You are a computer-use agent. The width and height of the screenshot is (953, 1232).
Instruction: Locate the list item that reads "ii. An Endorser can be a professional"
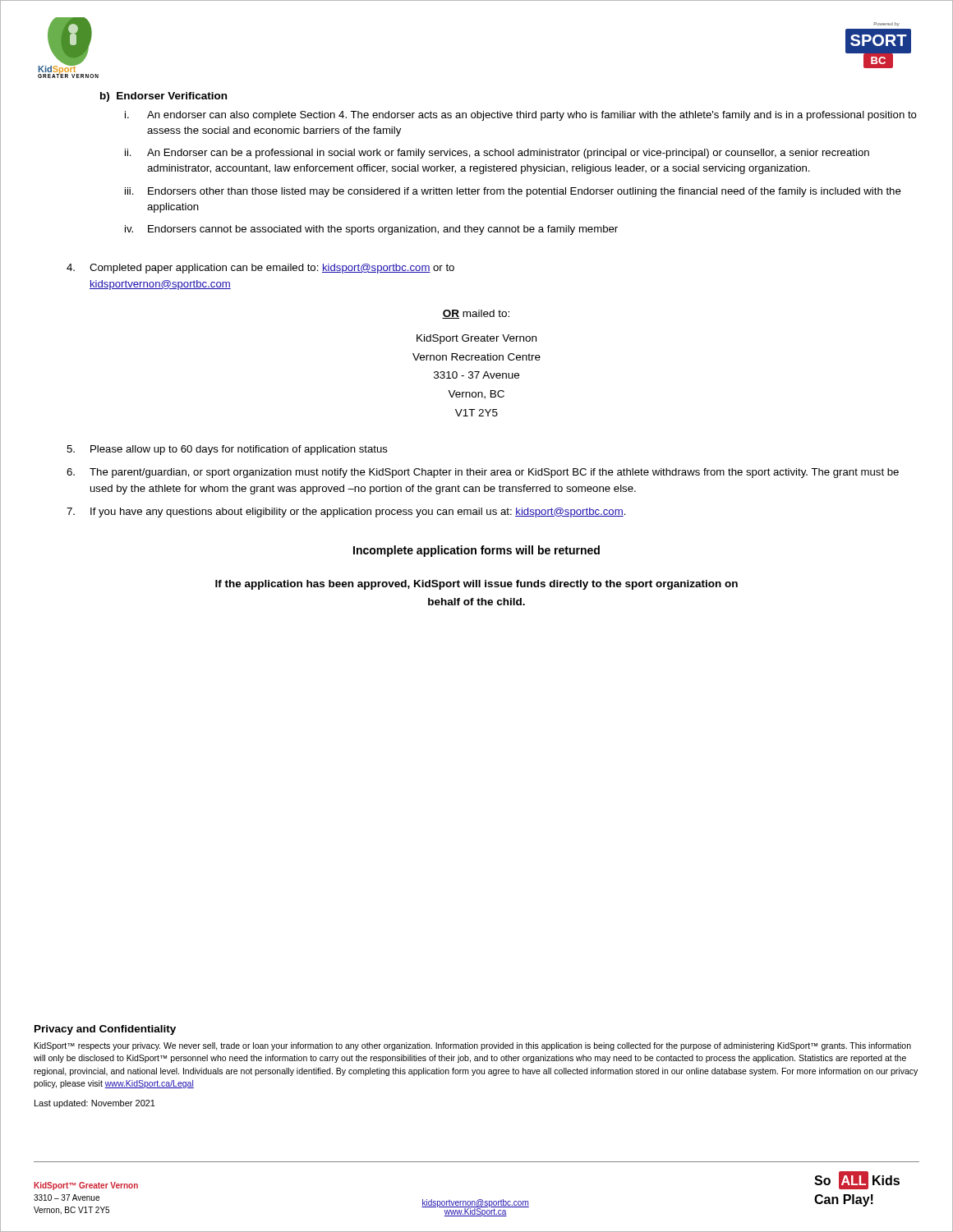click(x=522, y=160)
